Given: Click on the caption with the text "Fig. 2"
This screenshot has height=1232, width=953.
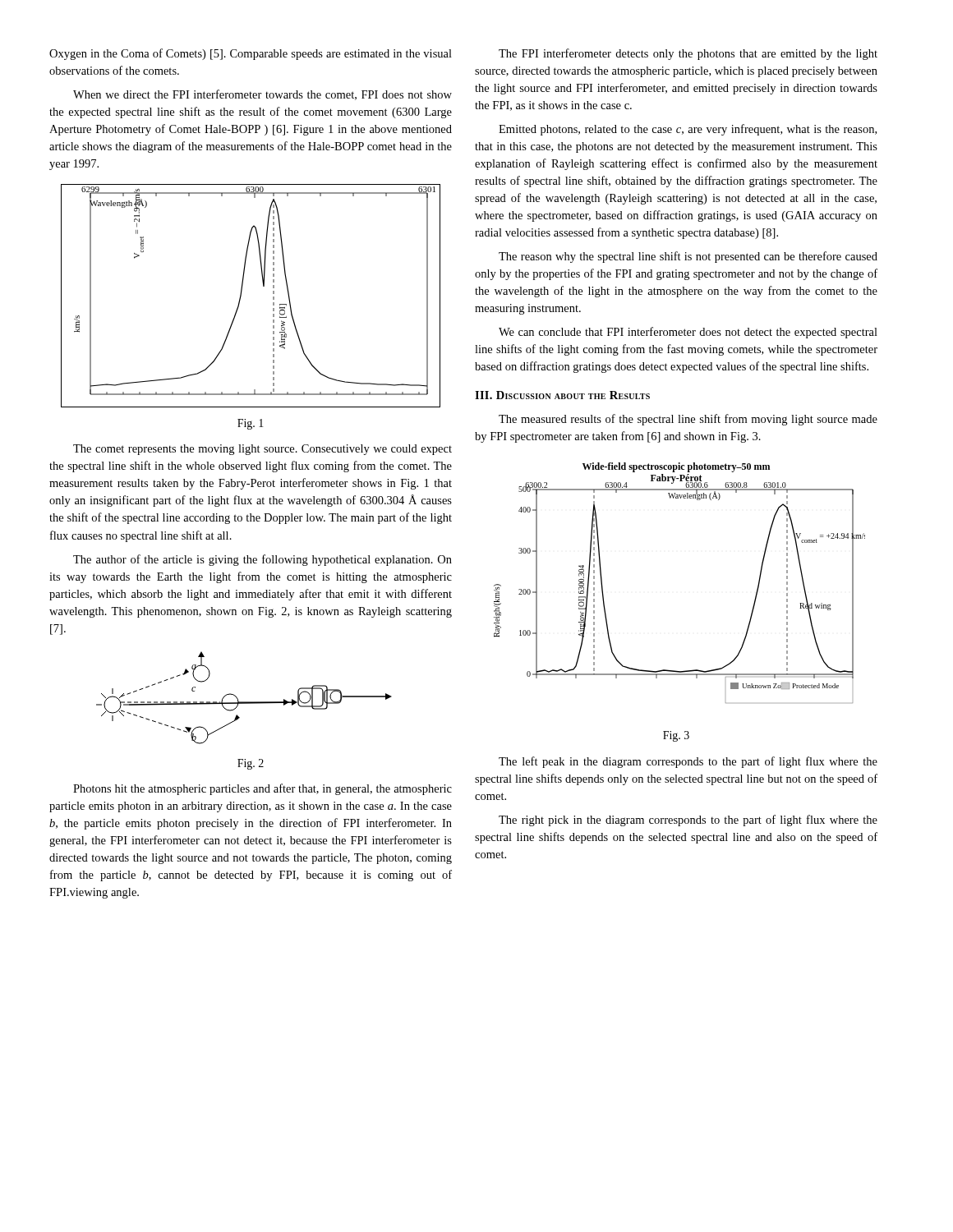Looking at the screenshot, I should 251,763.
